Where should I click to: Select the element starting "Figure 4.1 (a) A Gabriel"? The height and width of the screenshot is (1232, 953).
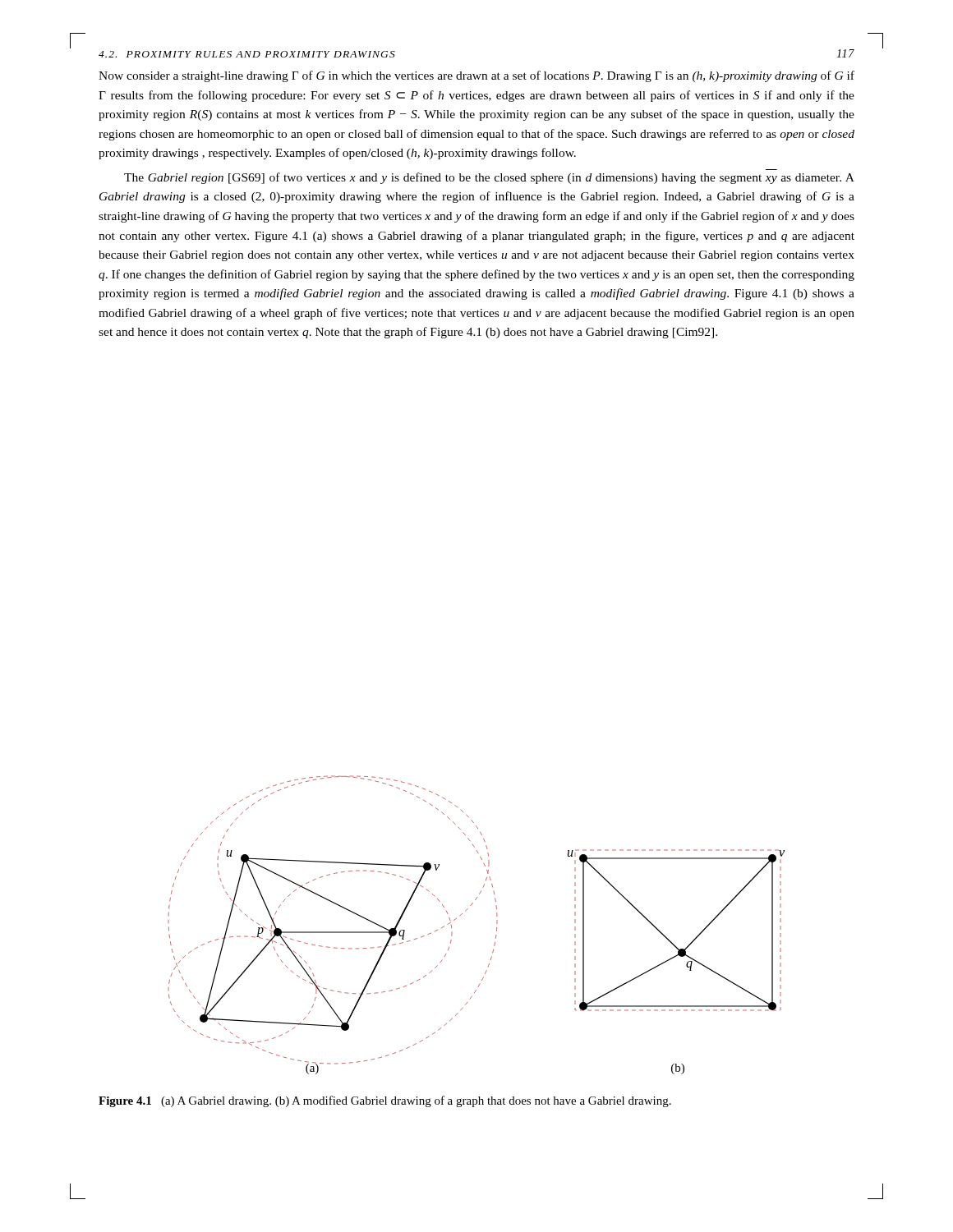point(476,1101)
